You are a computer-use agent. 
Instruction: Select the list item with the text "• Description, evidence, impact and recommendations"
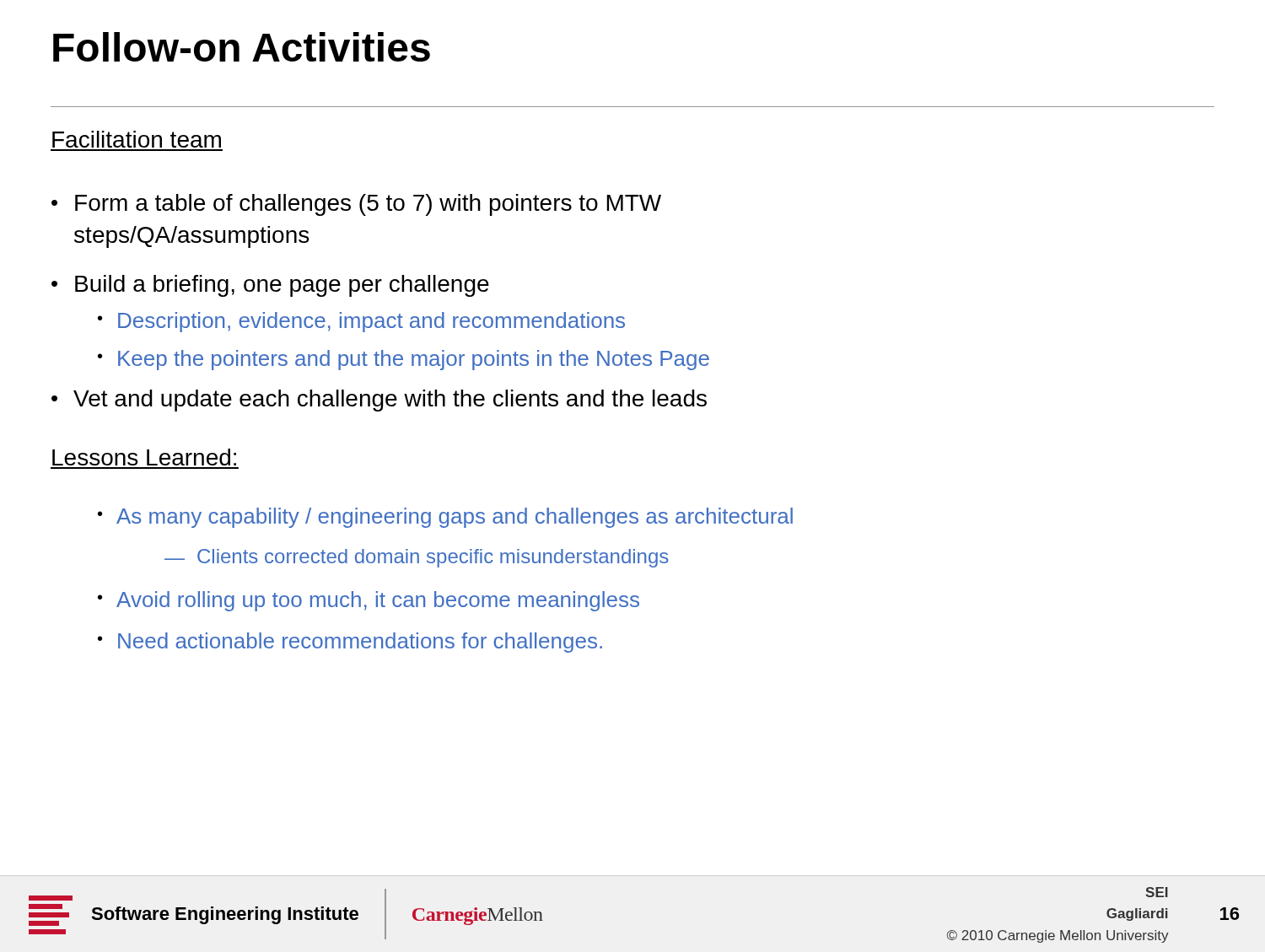[x=361, y=321]
